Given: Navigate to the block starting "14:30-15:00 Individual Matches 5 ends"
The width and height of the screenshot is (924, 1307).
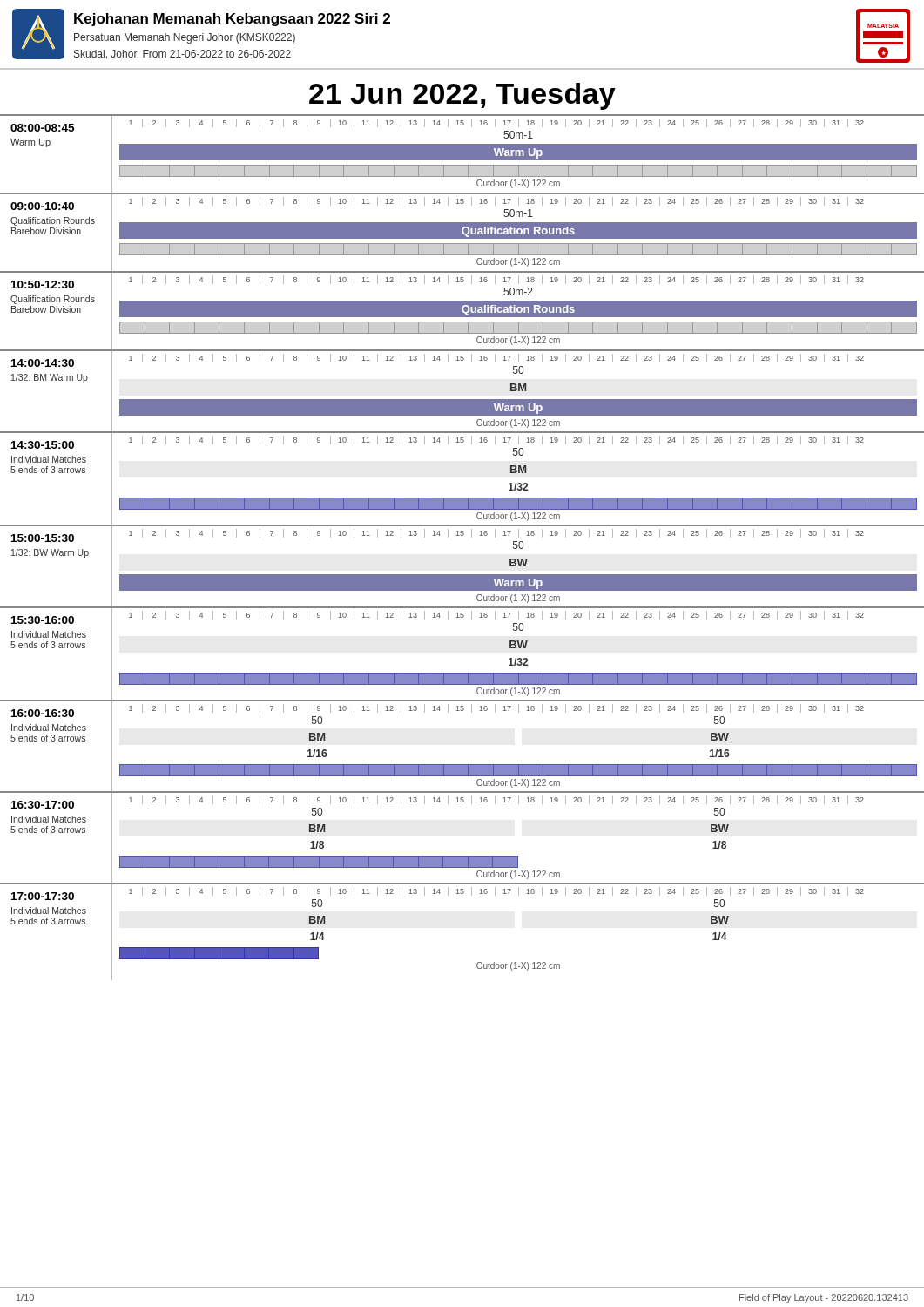Looking at the screenshot, I should click(x=462, y=479).
